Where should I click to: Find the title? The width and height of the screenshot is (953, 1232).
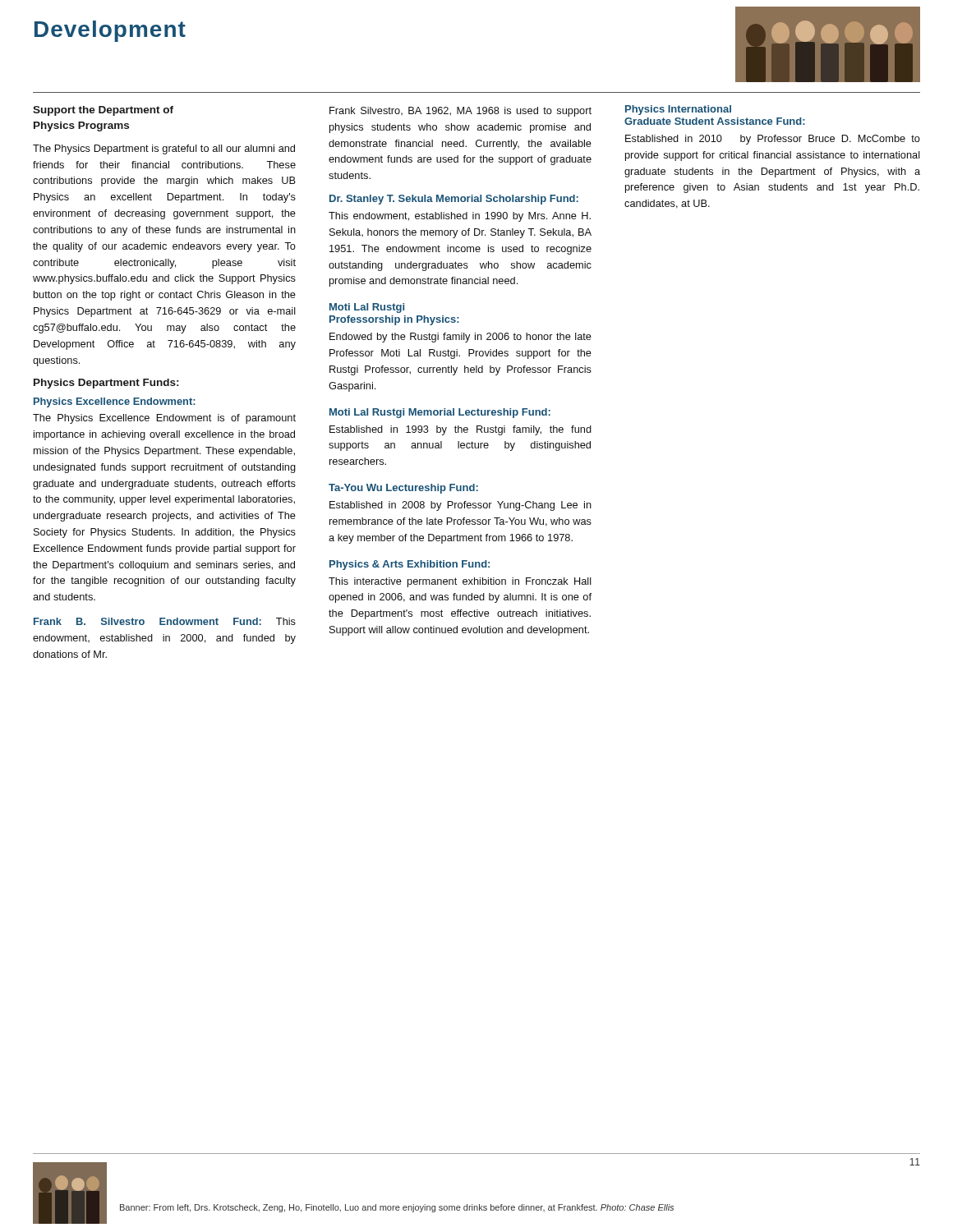pyautogui.click(x=110, y=29)
